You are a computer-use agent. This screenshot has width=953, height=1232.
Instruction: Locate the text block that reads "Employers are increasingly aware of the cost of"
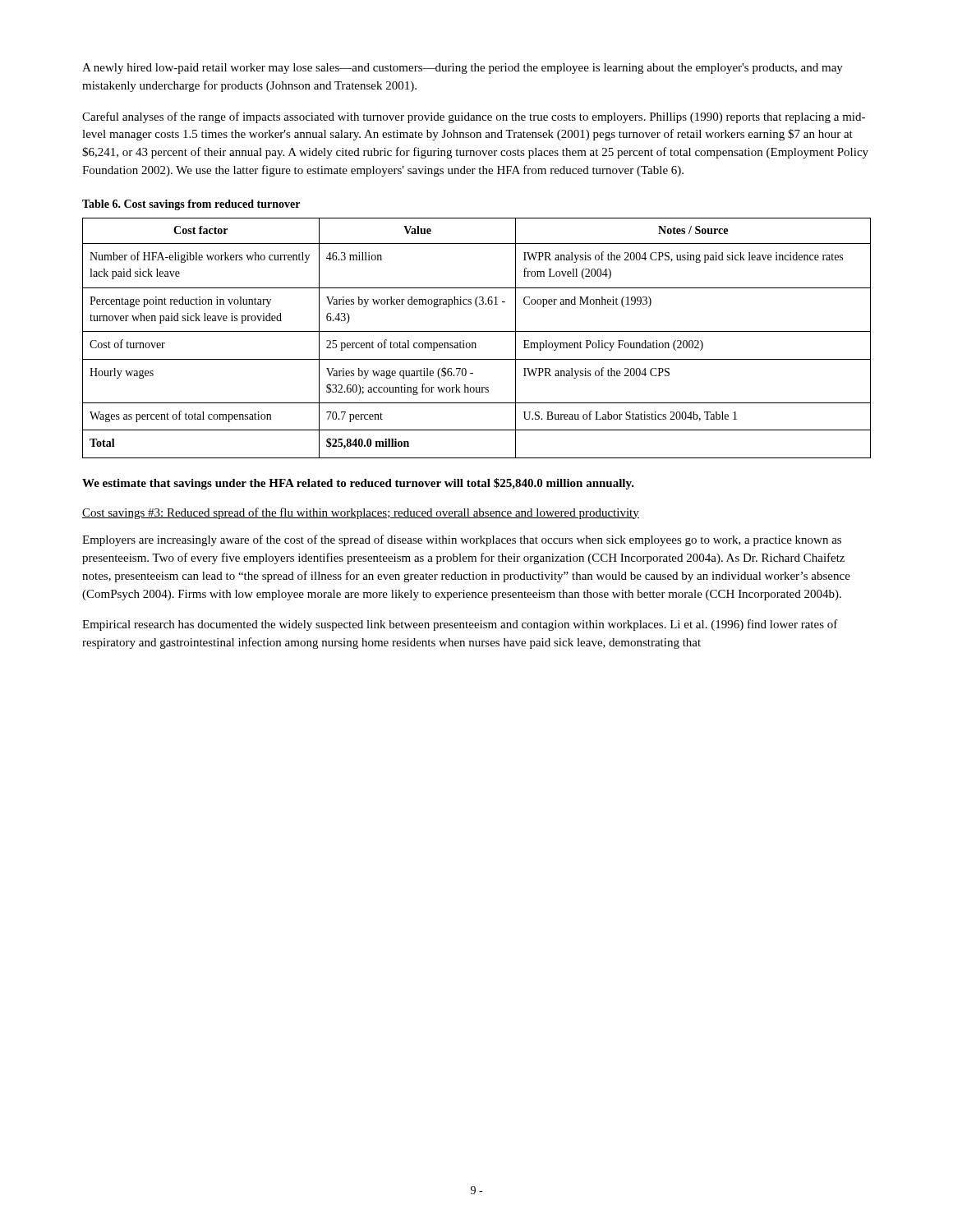click(466, 567)
